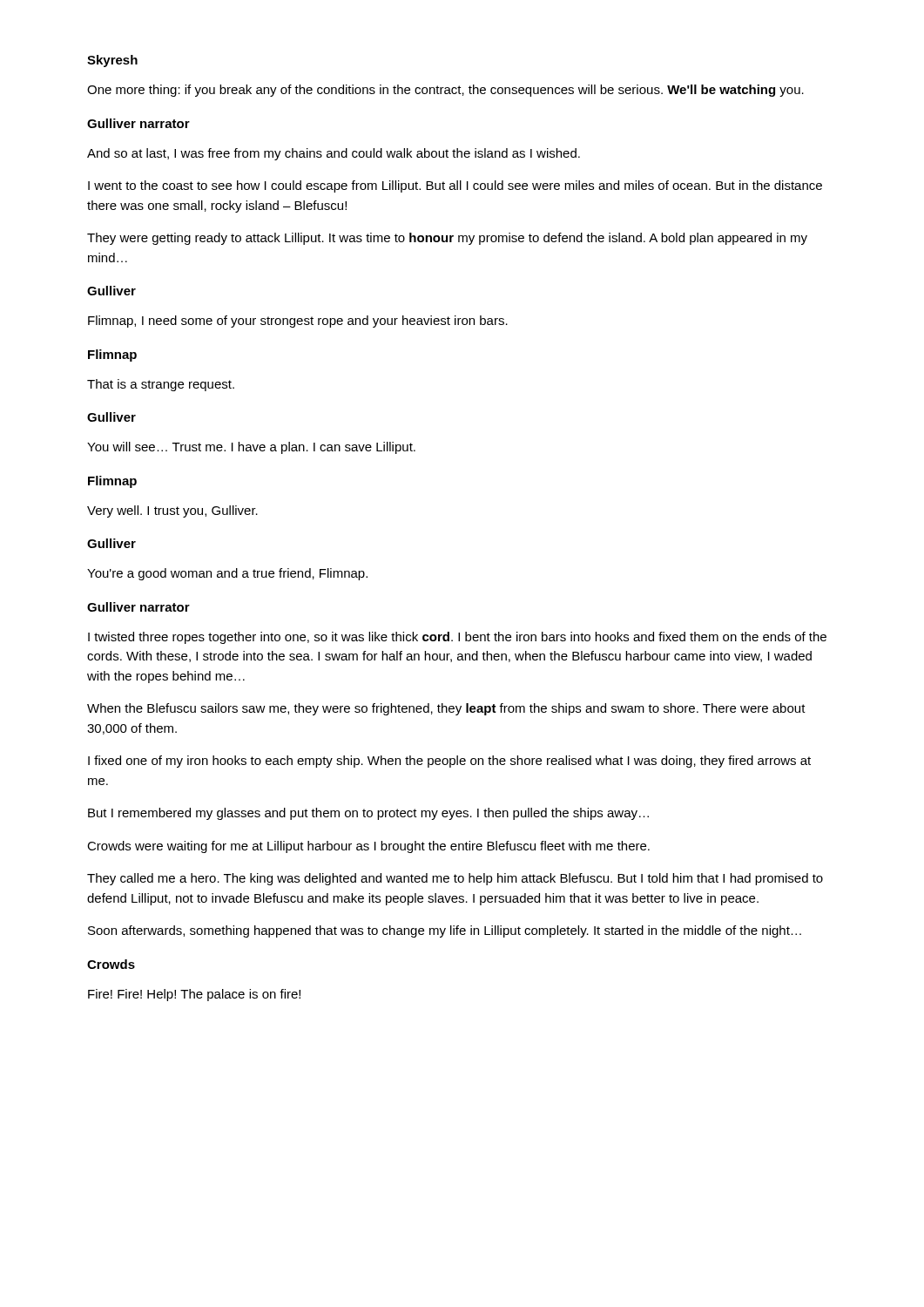Where is the passage that starts "They called me"?
Screen dimensions: 1307x924
click(x=458, y=888)
